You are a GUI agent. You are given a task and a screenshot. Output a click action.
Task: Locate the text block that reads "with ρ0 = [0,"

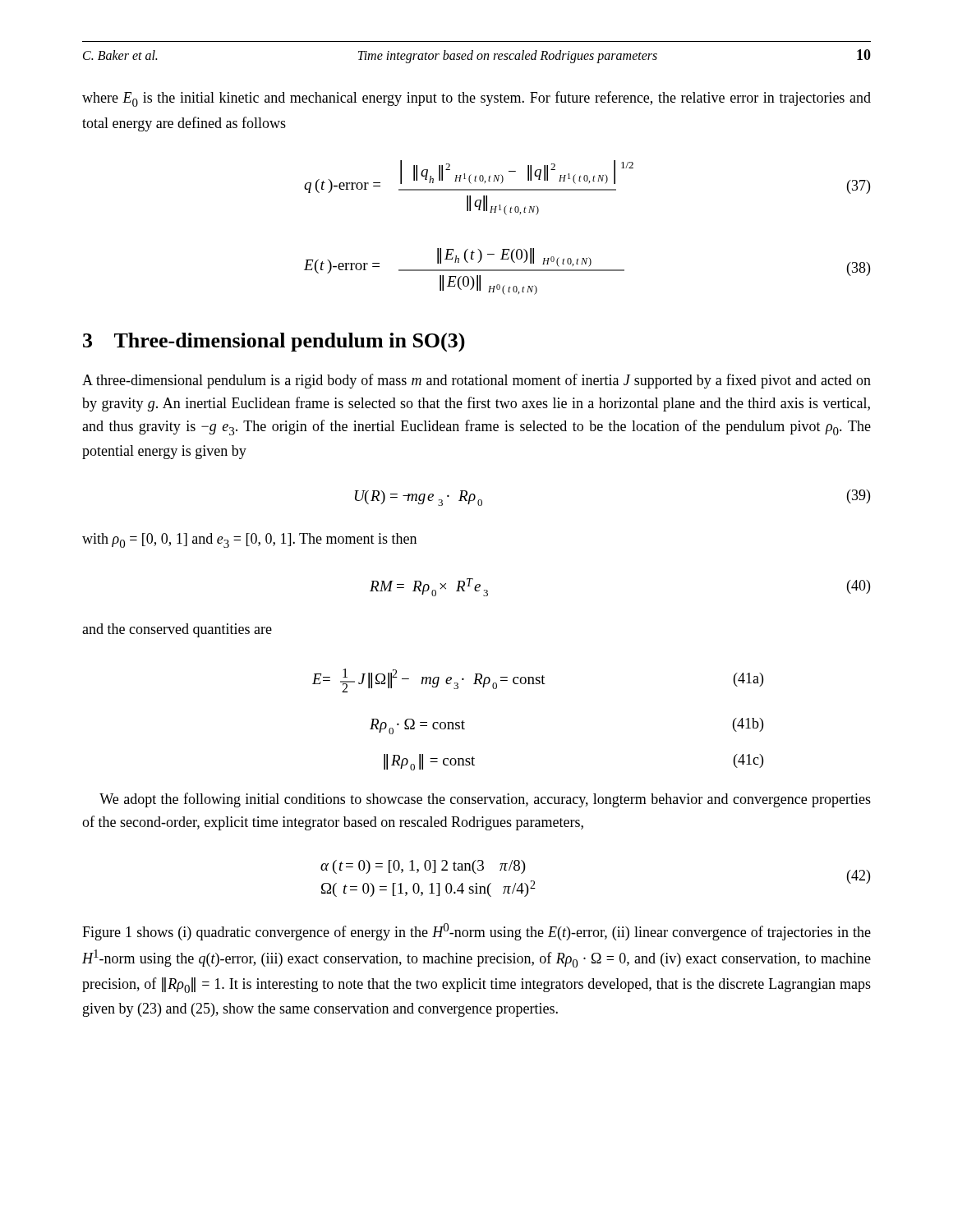tap(250, 540)
